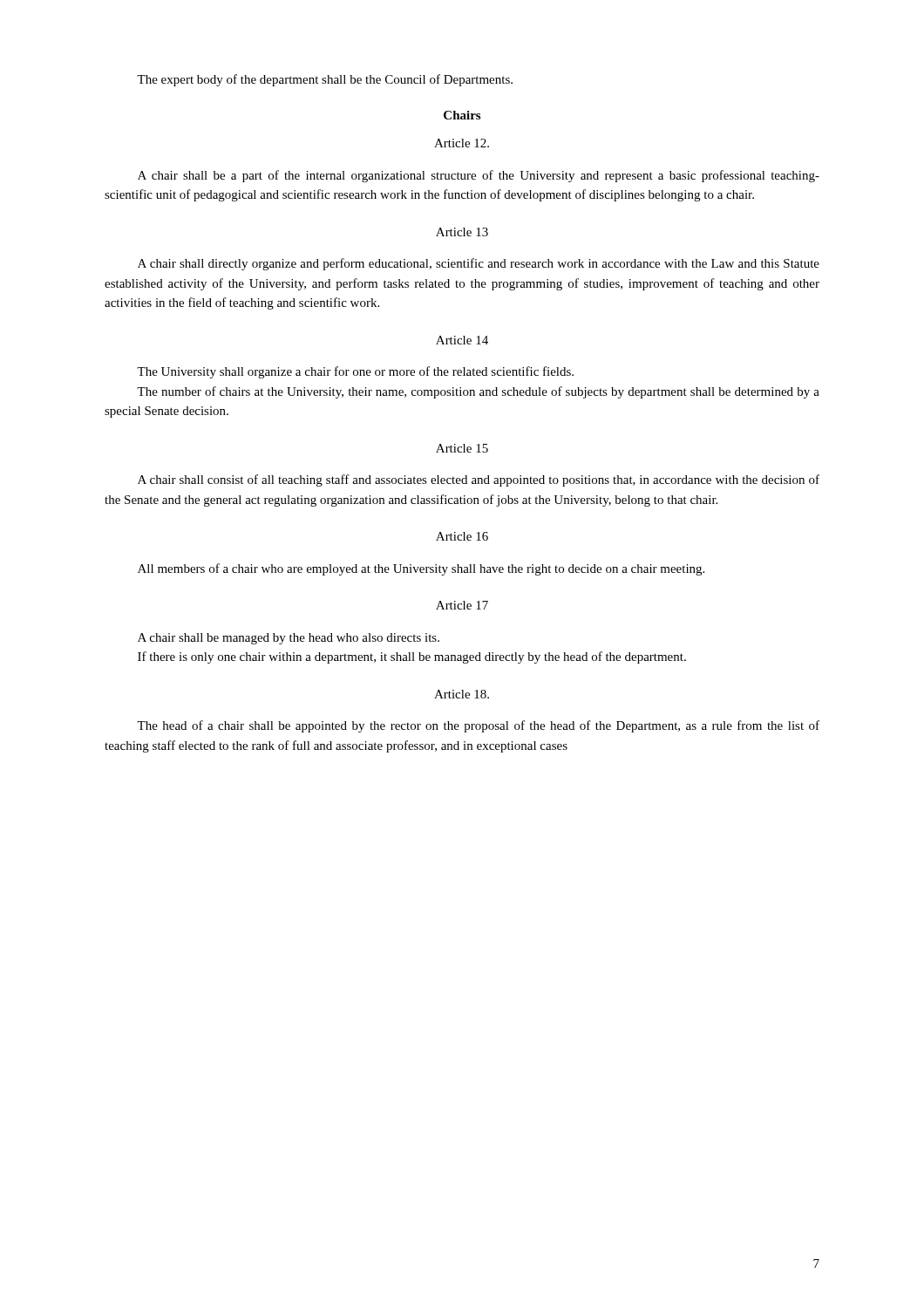Select the section header that says "Article 18."
The height and width of the screenshot is (1308, 924).
[x=462, y=694]
